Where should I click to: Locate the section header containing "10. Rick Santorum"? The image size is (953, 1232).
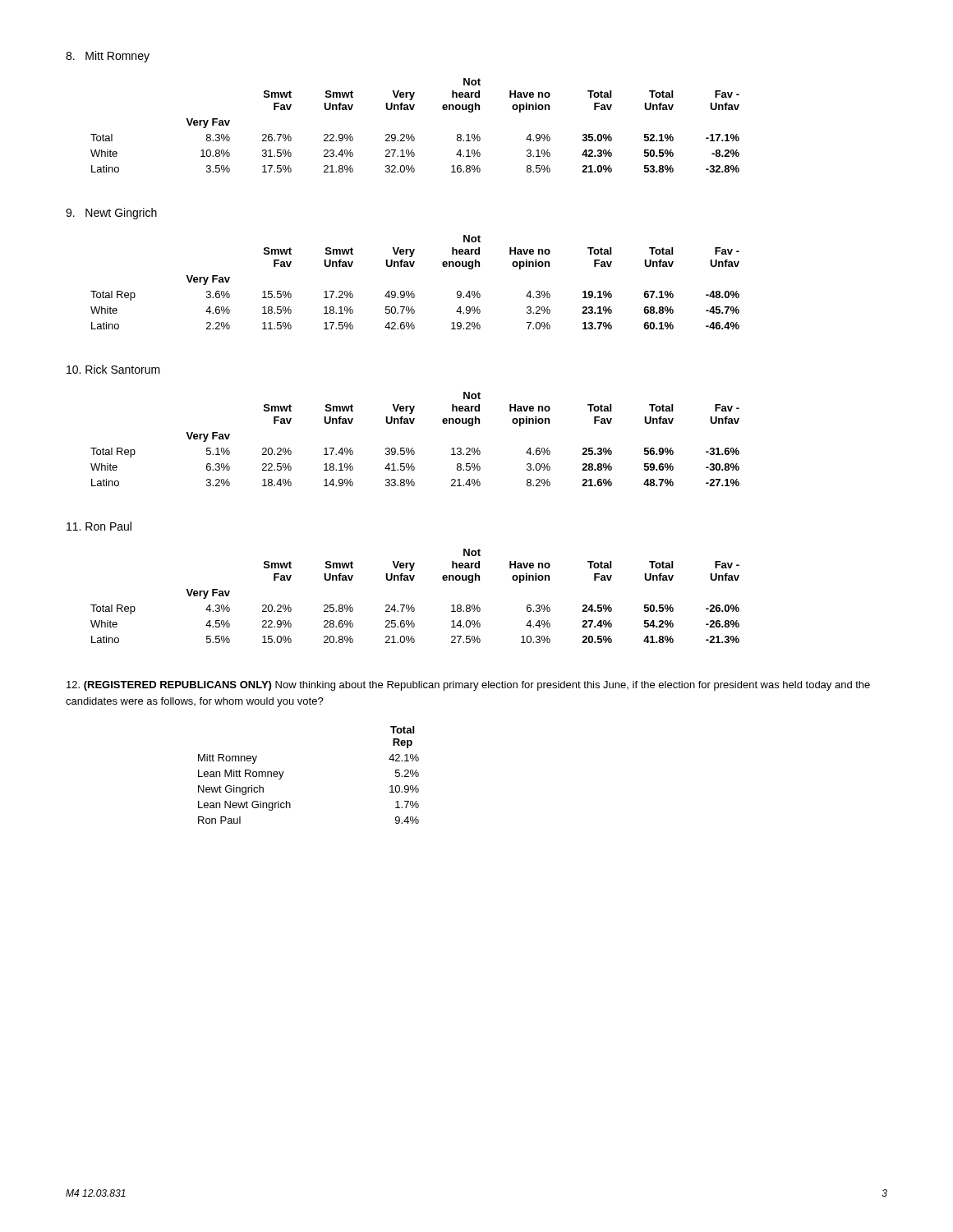point(113,370)
